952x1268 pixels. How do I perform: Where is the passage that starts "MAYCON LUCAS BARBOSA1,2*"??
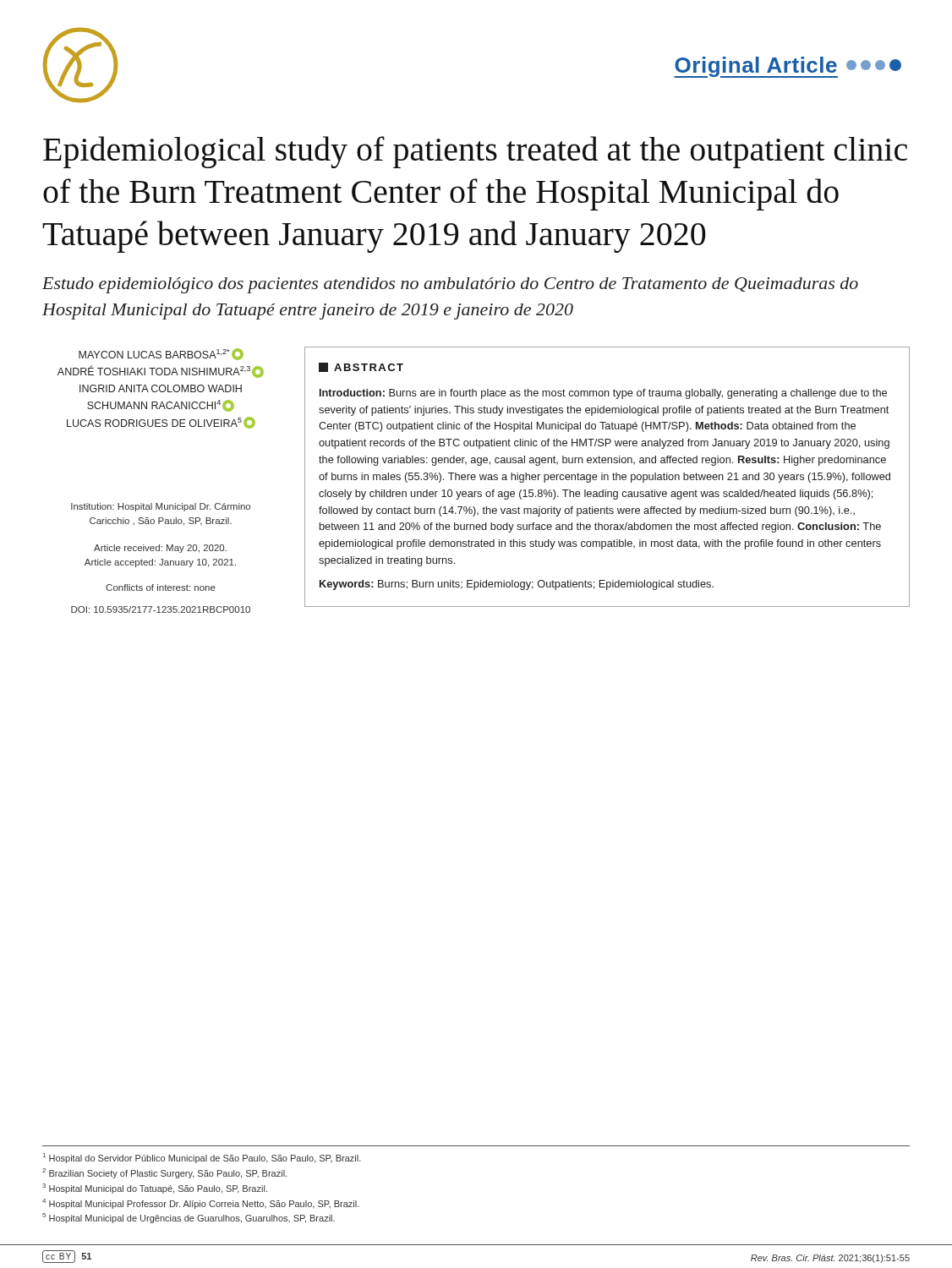pyautogui.click(x=161, y=389)
